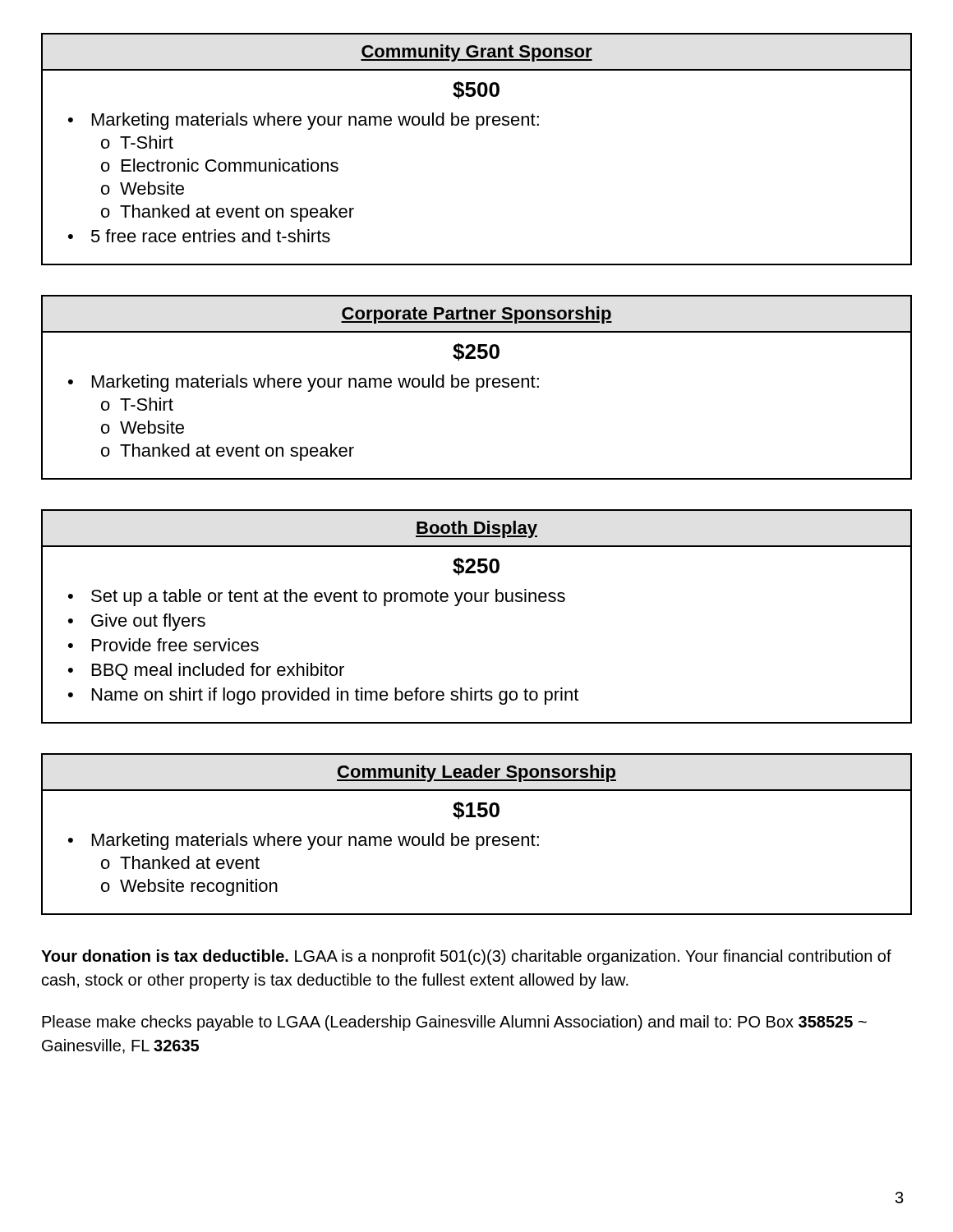Locate the section header that opens with "Booth Display $250 Set up a"
This screenshot has height=1232, width=953.
(x=476, y=616)
